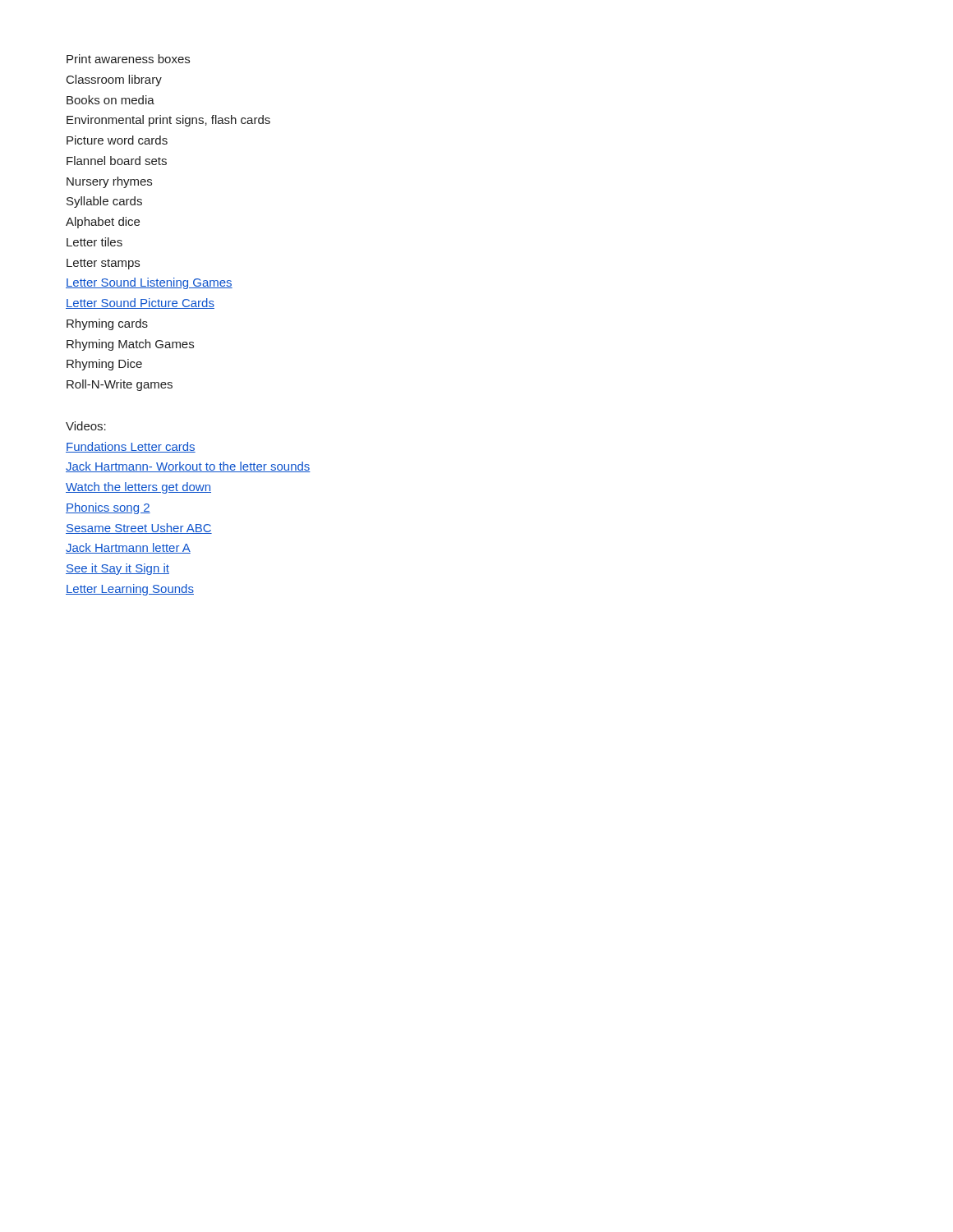Navigate to the element starting "Rhyming cards"
Screen dimensions: 1232x953
coord(107,323)
